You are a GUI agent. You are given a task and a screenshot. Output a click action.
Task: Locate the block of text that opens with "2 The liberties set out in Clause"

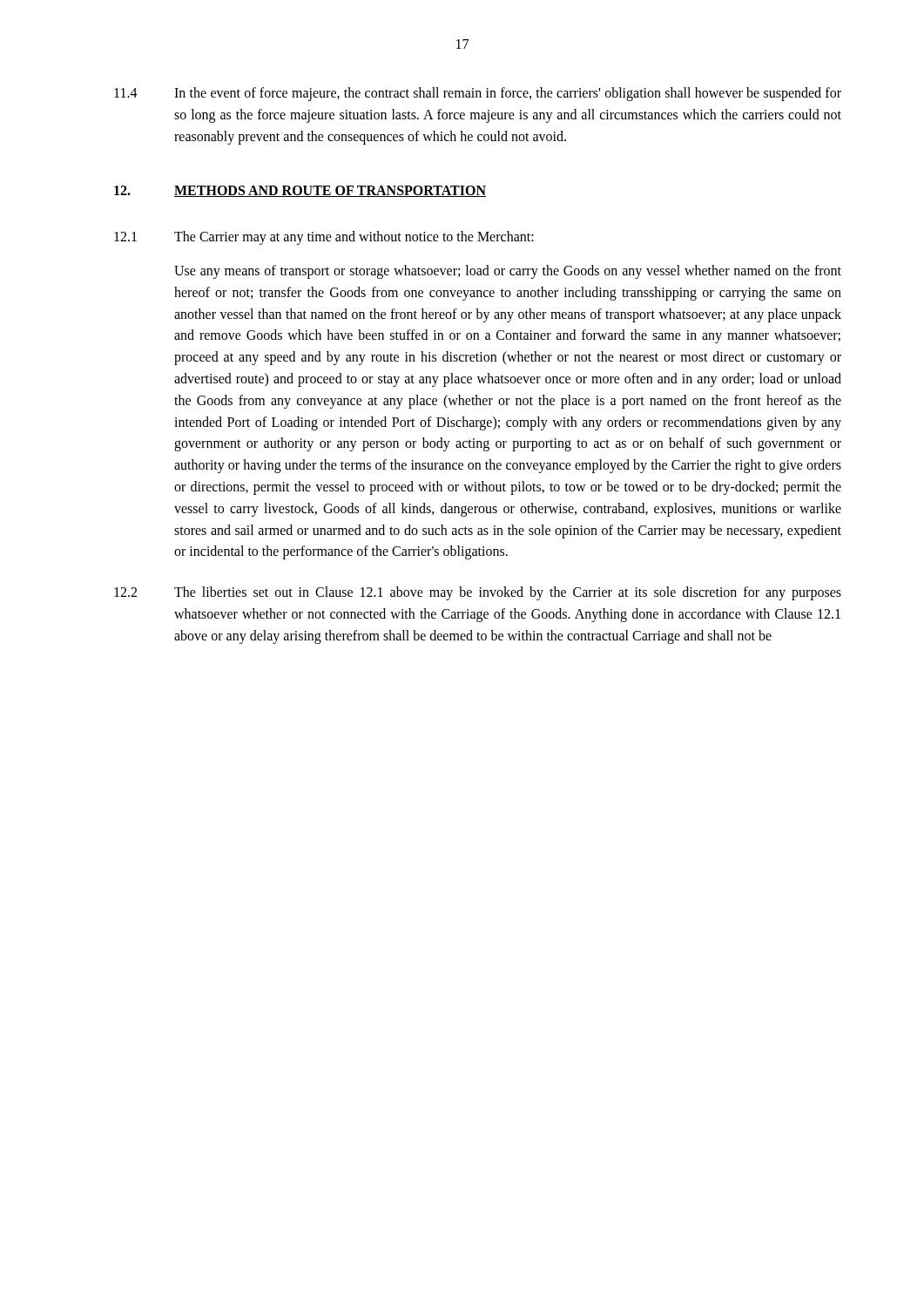coord(477,615)
